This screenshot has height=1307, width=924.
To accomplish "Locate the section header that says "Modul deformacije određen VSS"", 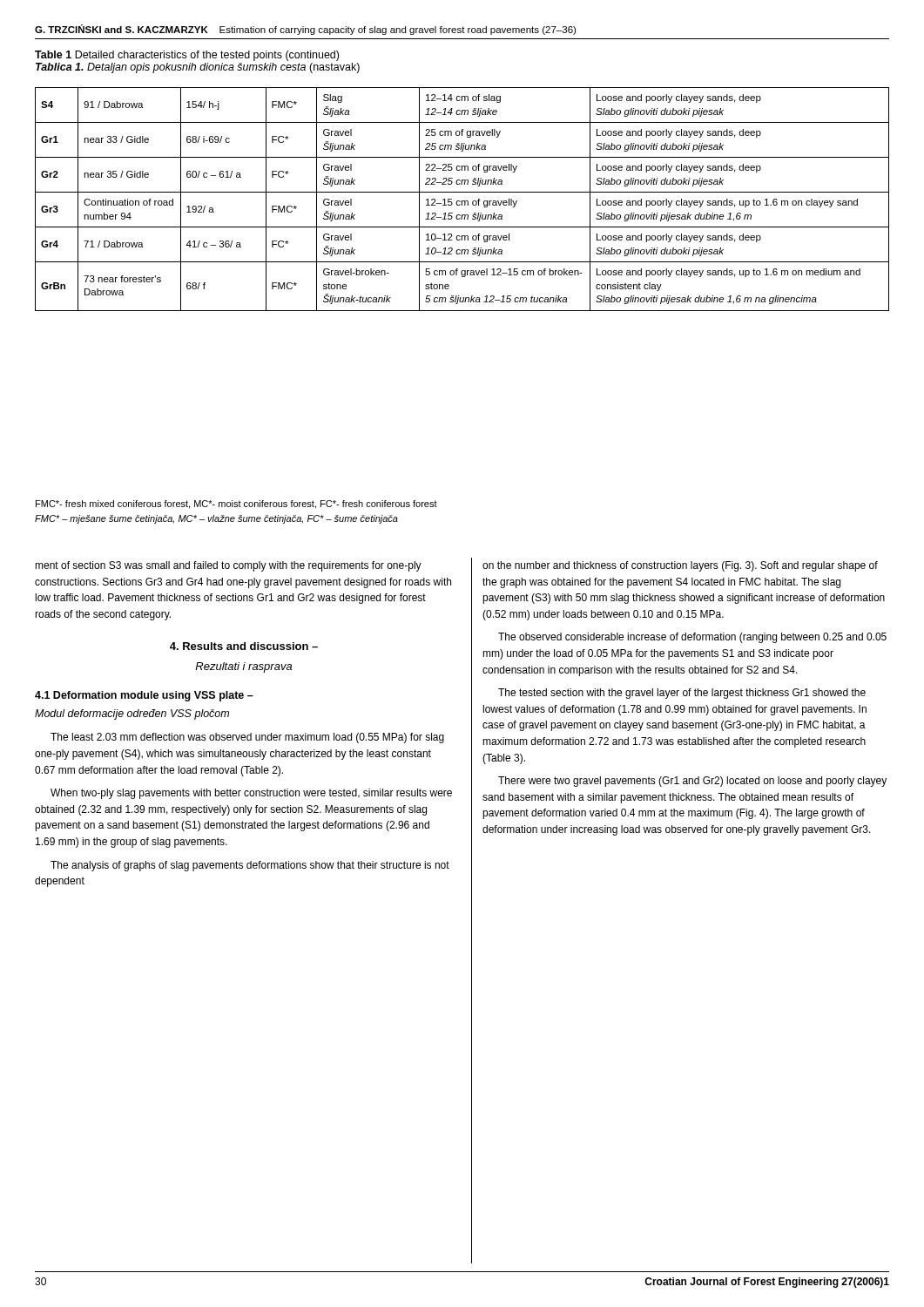I will [132, 714].
